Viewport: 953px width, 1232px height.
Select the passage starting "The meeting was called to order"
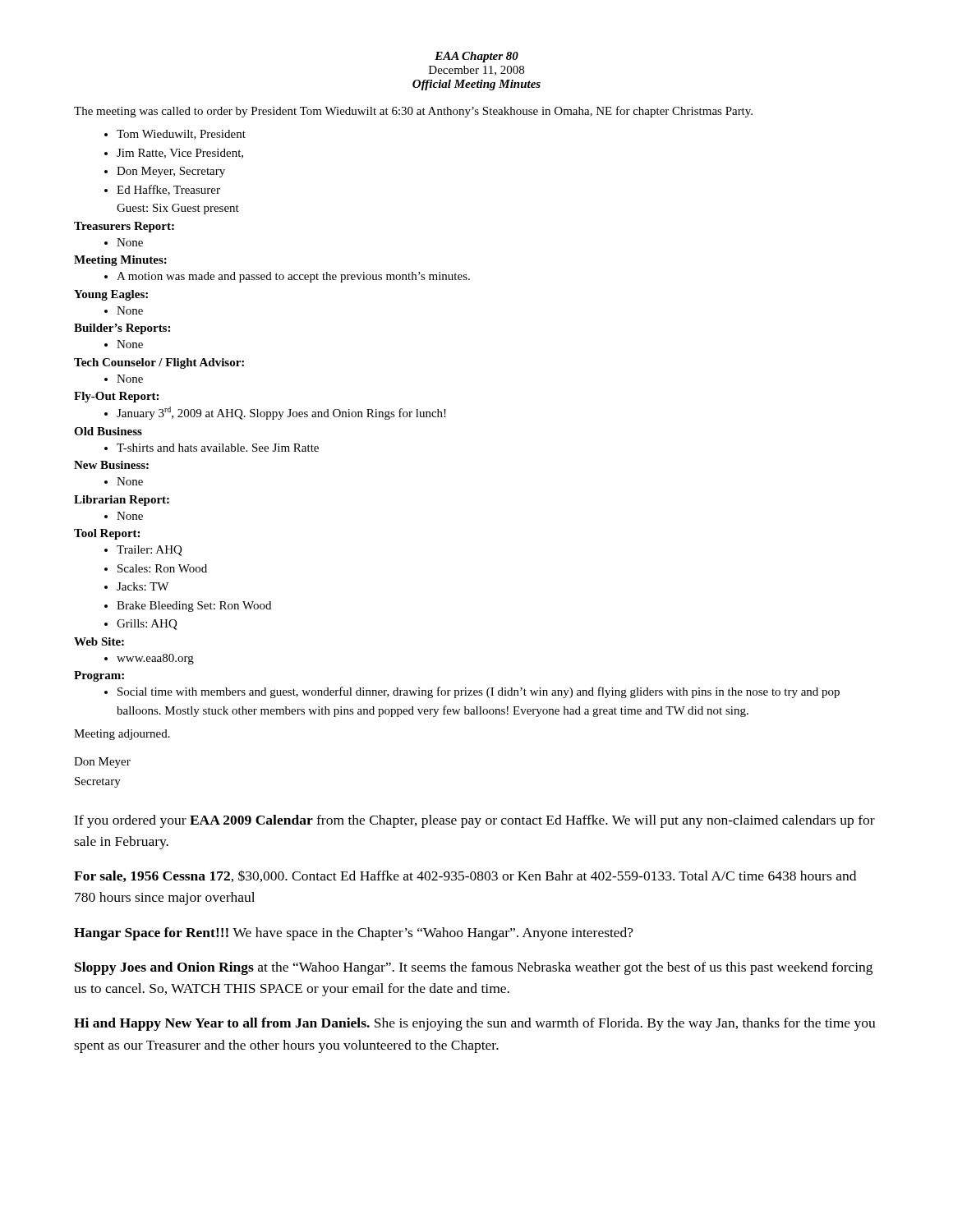(x=414, y=111)
